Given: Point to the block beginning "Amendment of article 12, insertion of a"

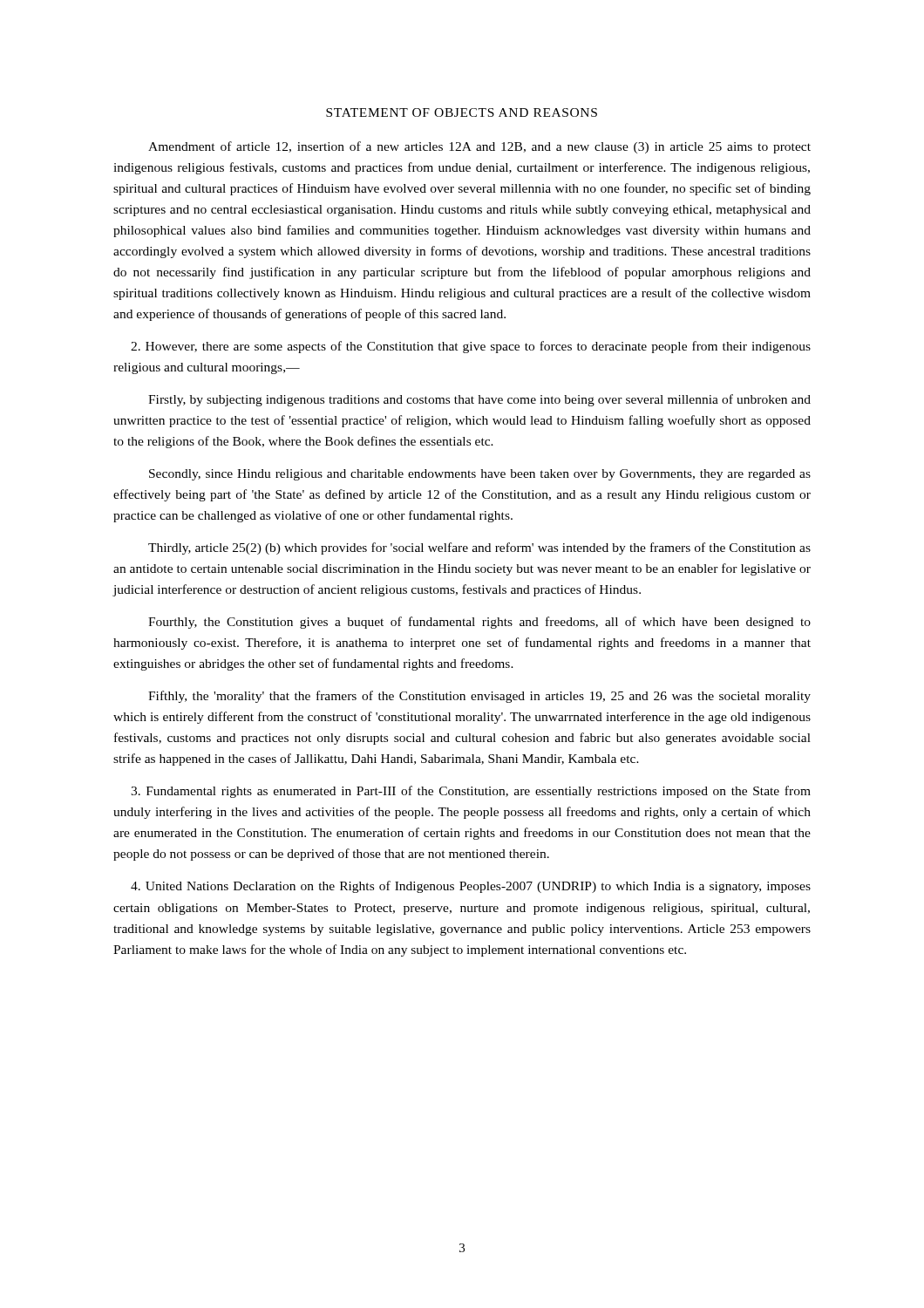Looking at the screenshot, I should point(462,230).
